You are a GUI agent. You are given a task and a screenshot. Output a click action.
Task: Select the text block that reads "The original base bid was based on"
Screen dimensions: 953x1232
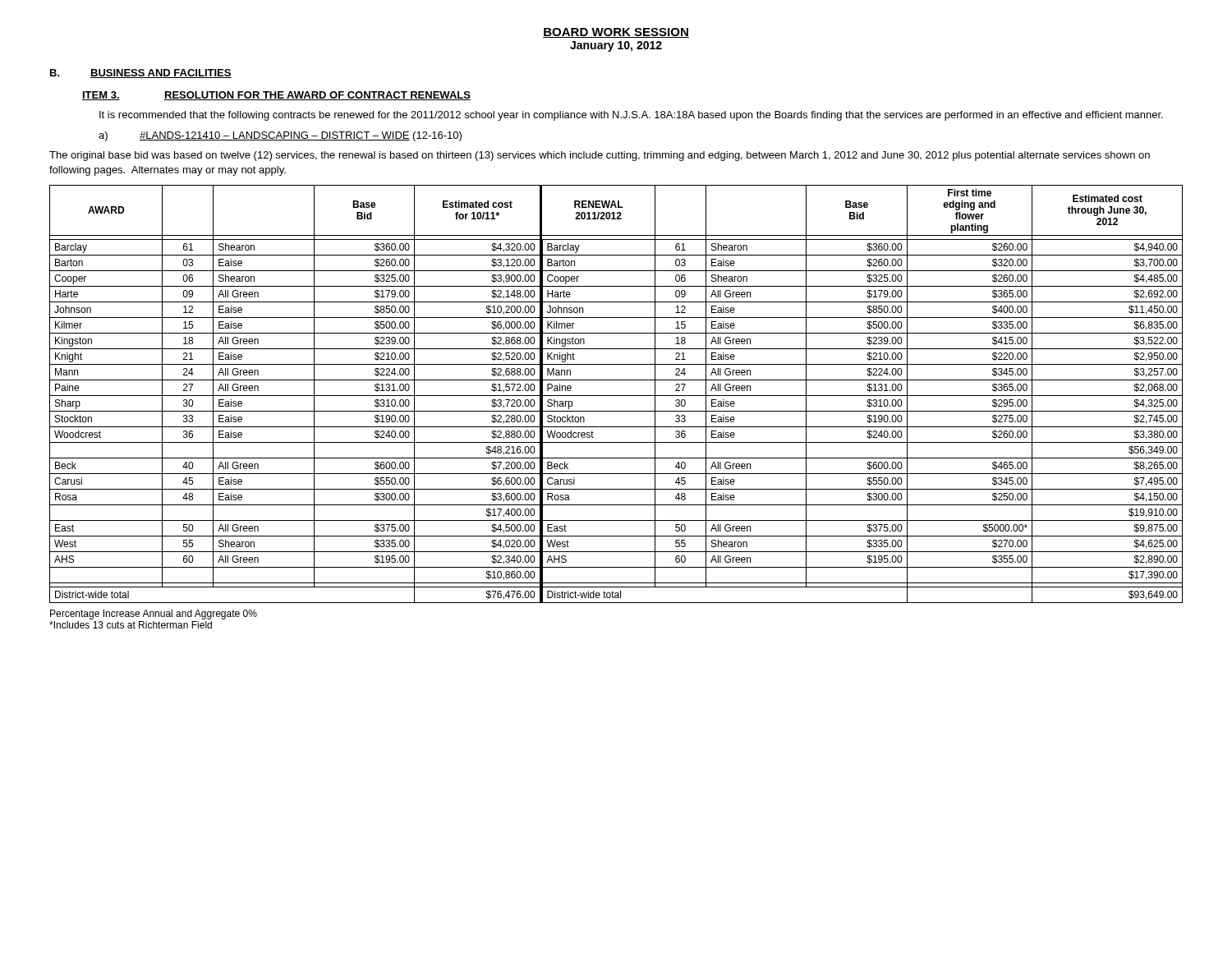(600, 162)
